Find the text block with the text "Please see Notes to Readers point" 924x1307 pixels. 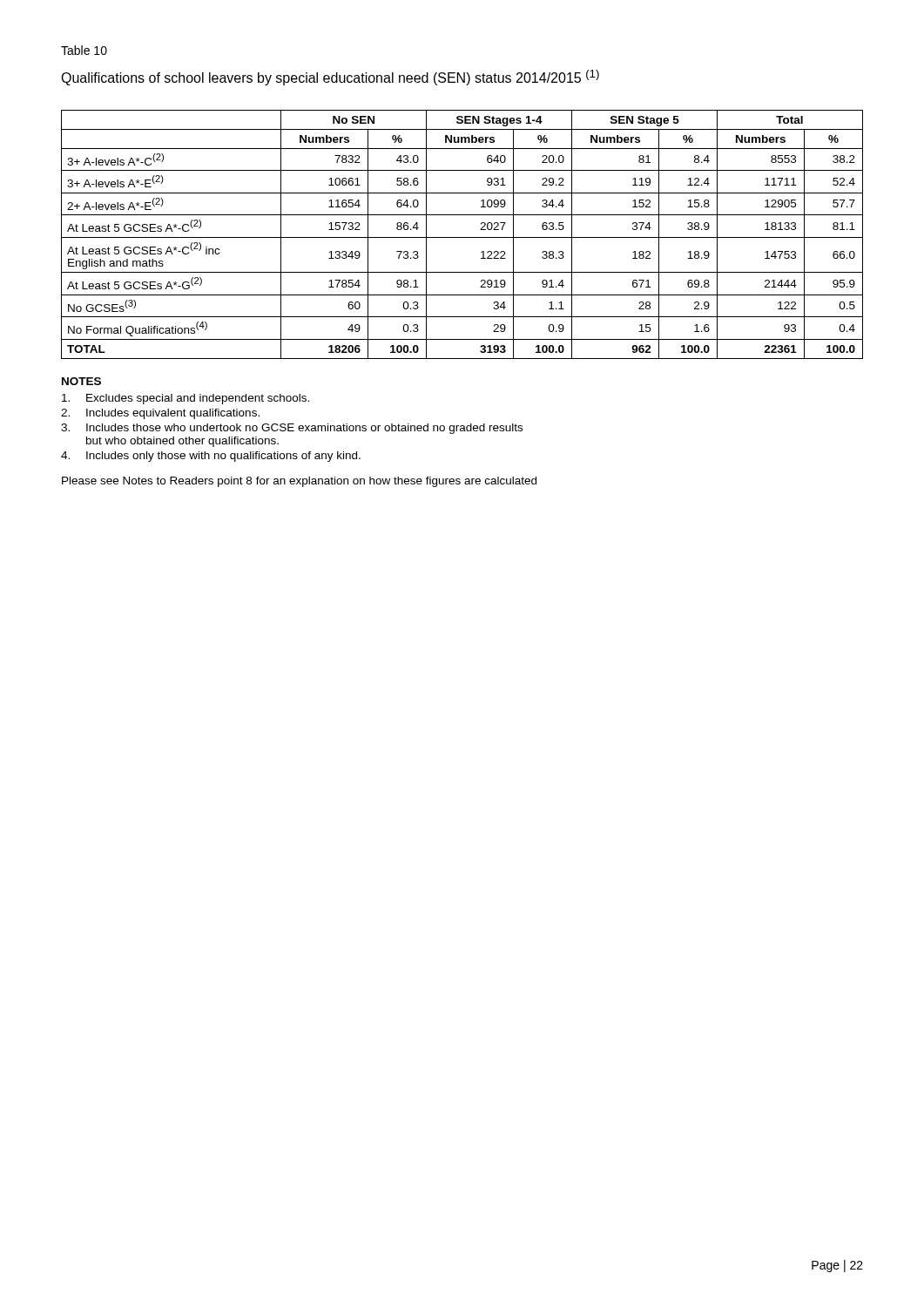(x=299, y=480)
